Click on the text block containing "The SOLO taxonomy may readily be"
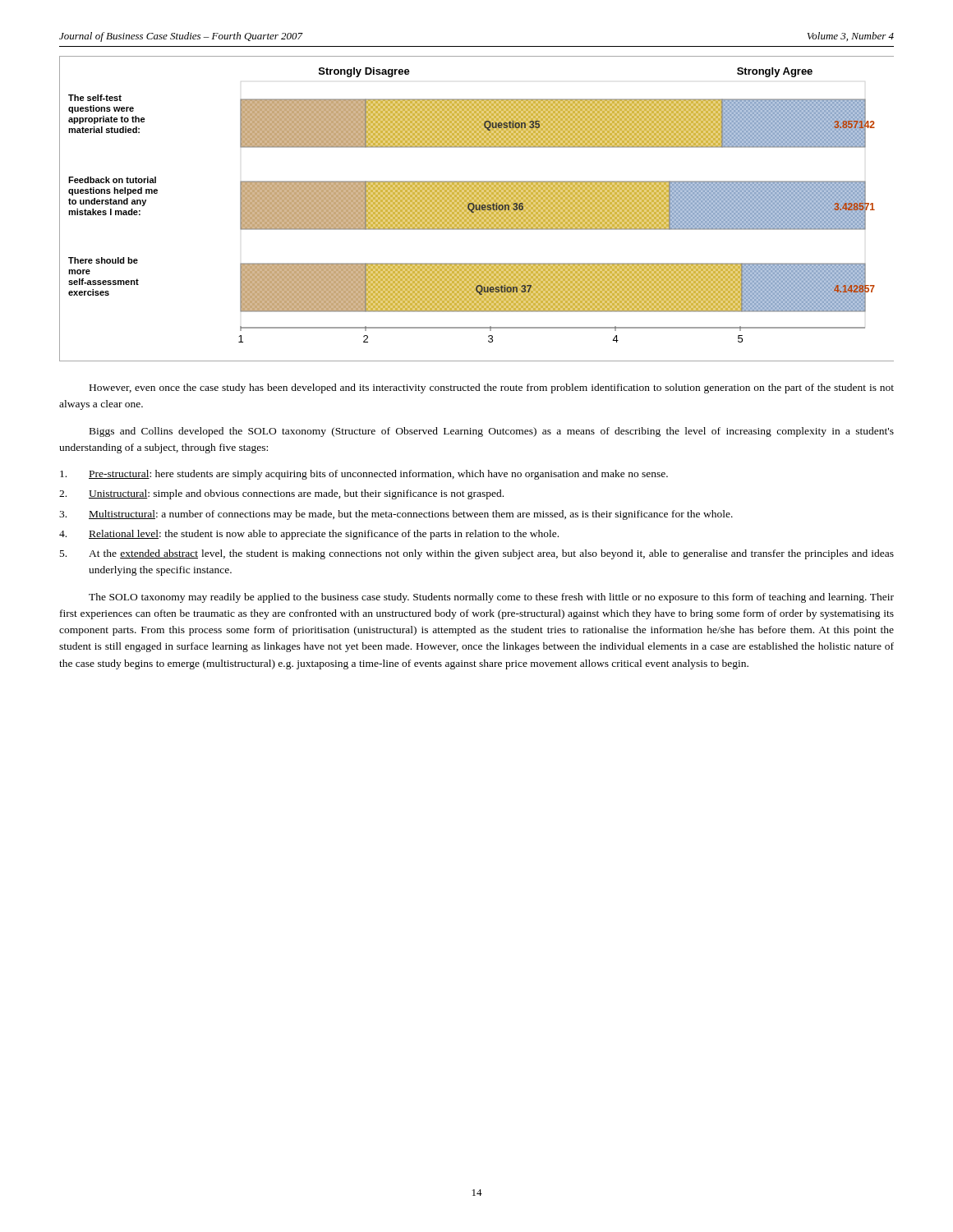 (476, 630)
